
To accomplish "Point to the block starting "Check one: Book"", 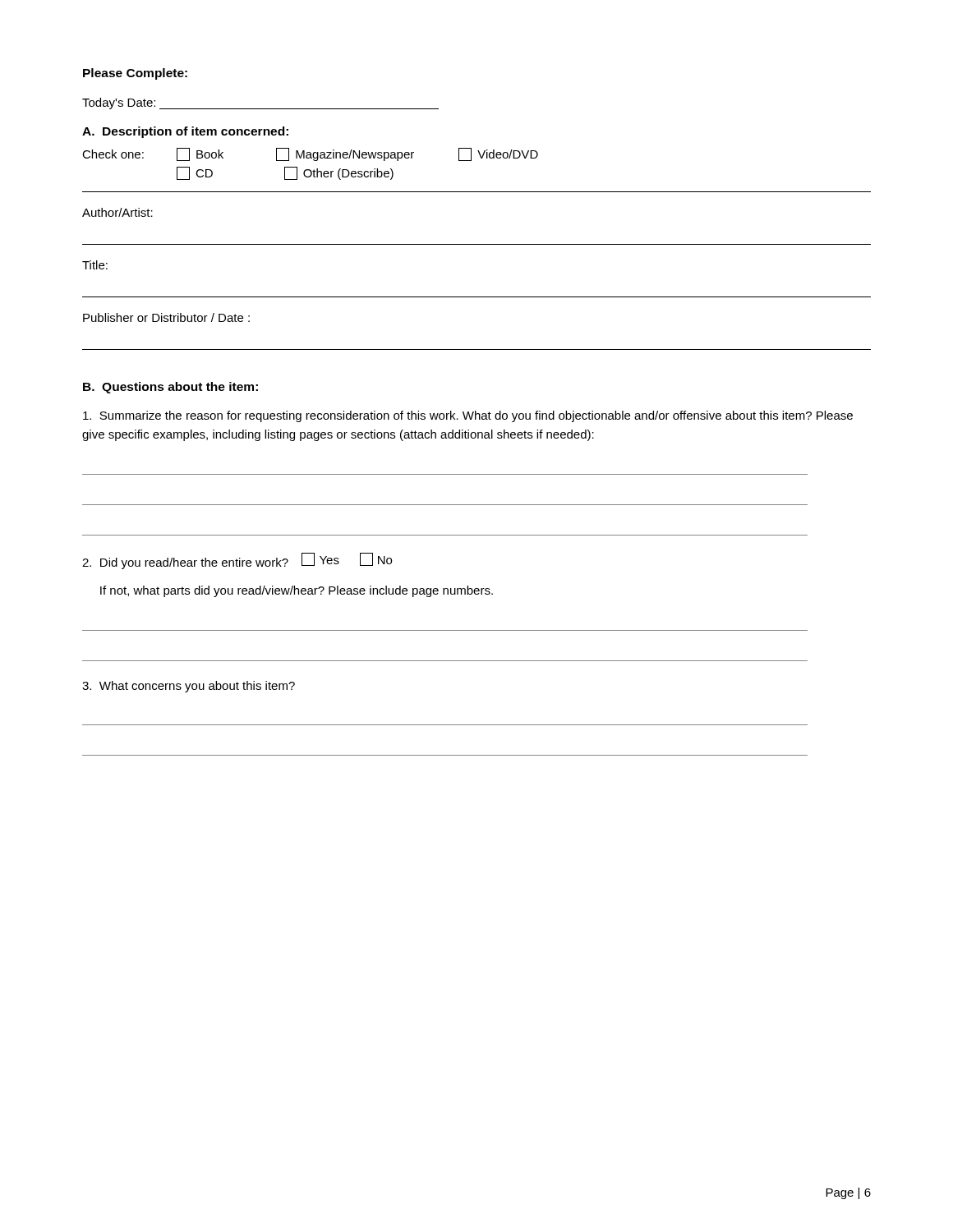I will coord(310,166).
